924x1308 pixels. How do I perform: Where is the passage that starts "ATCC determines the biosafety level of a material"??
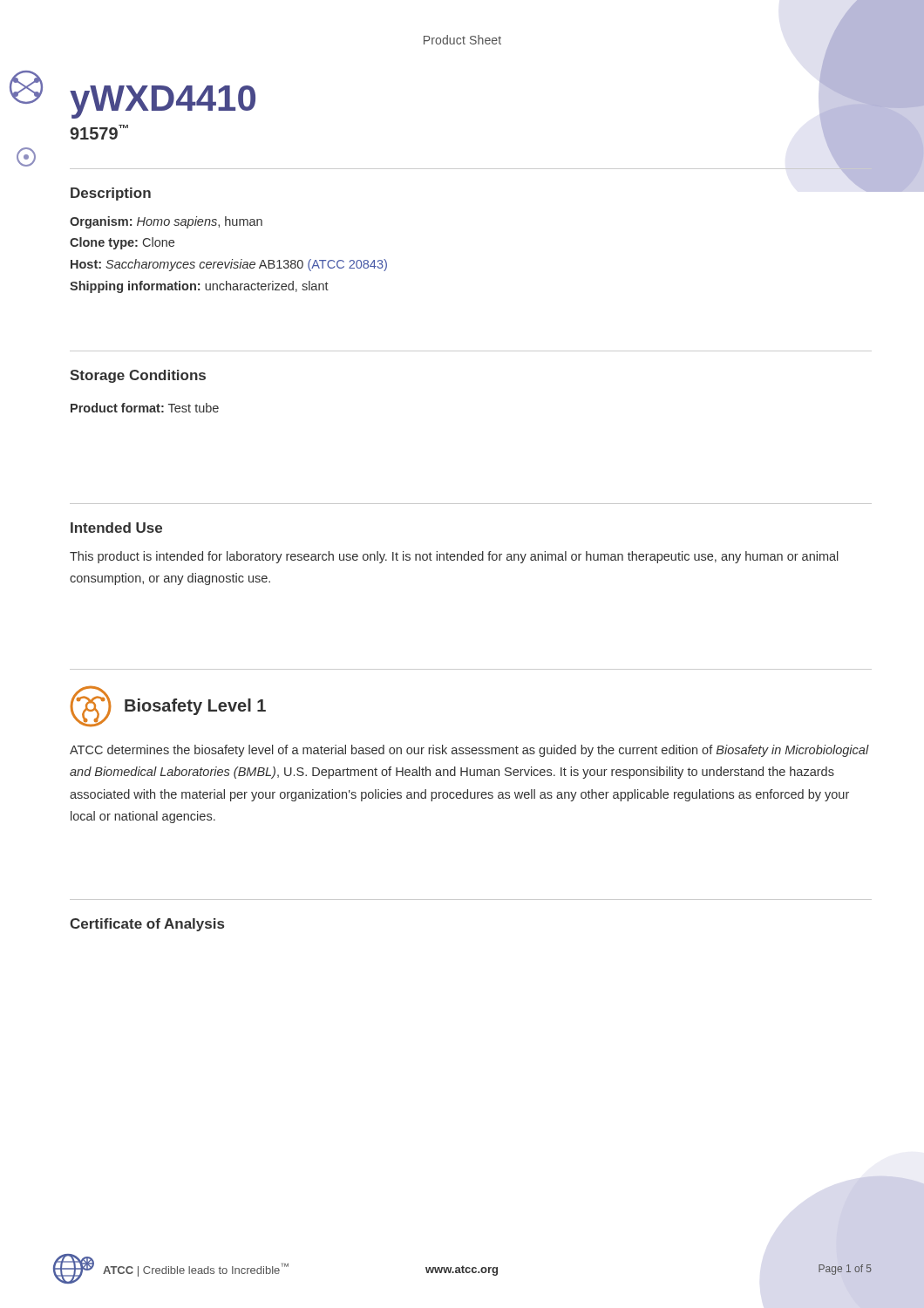point(469,783)
